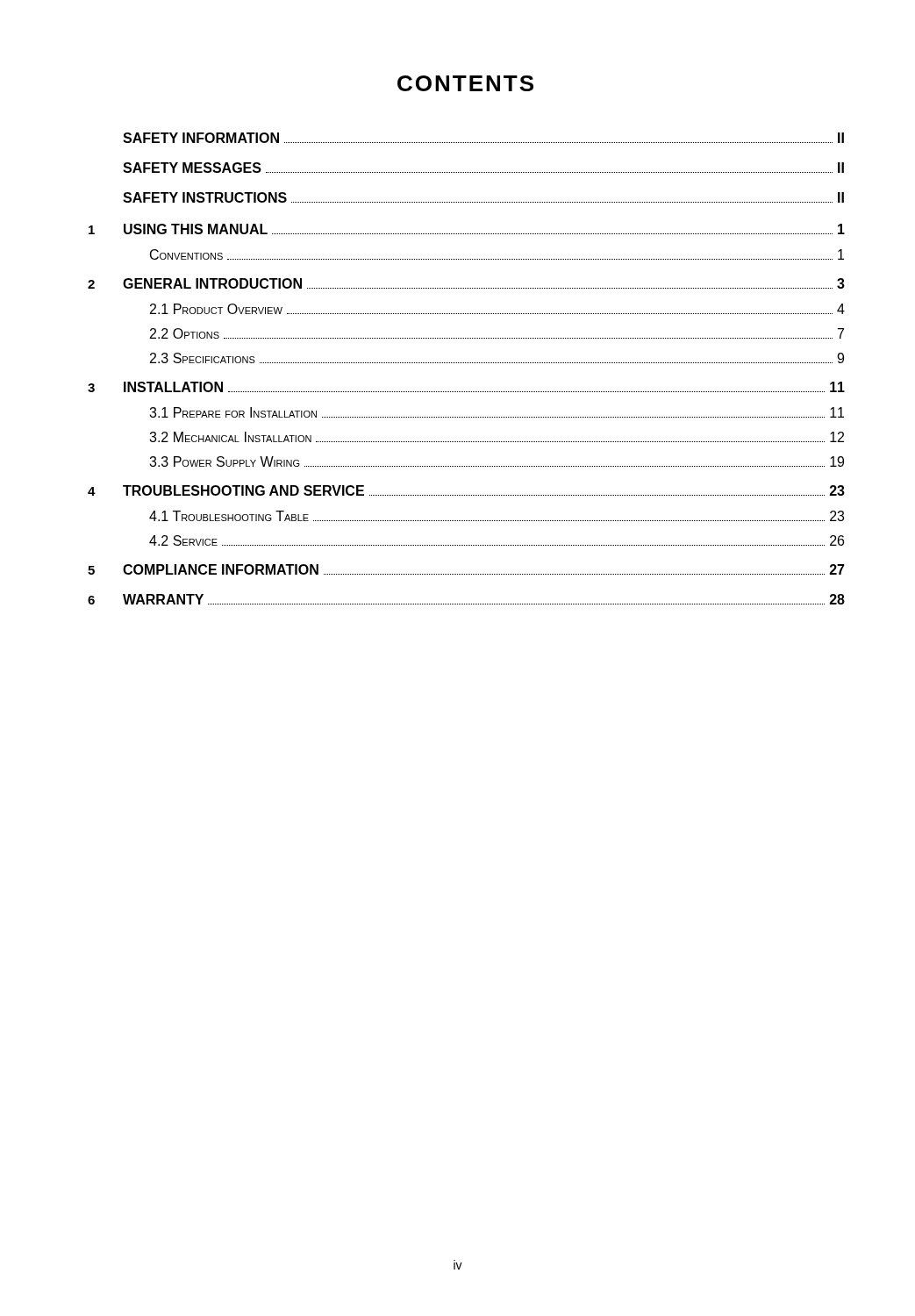
Task: Find the text block starting "Conventions 1"
Action: pos(497,255)
